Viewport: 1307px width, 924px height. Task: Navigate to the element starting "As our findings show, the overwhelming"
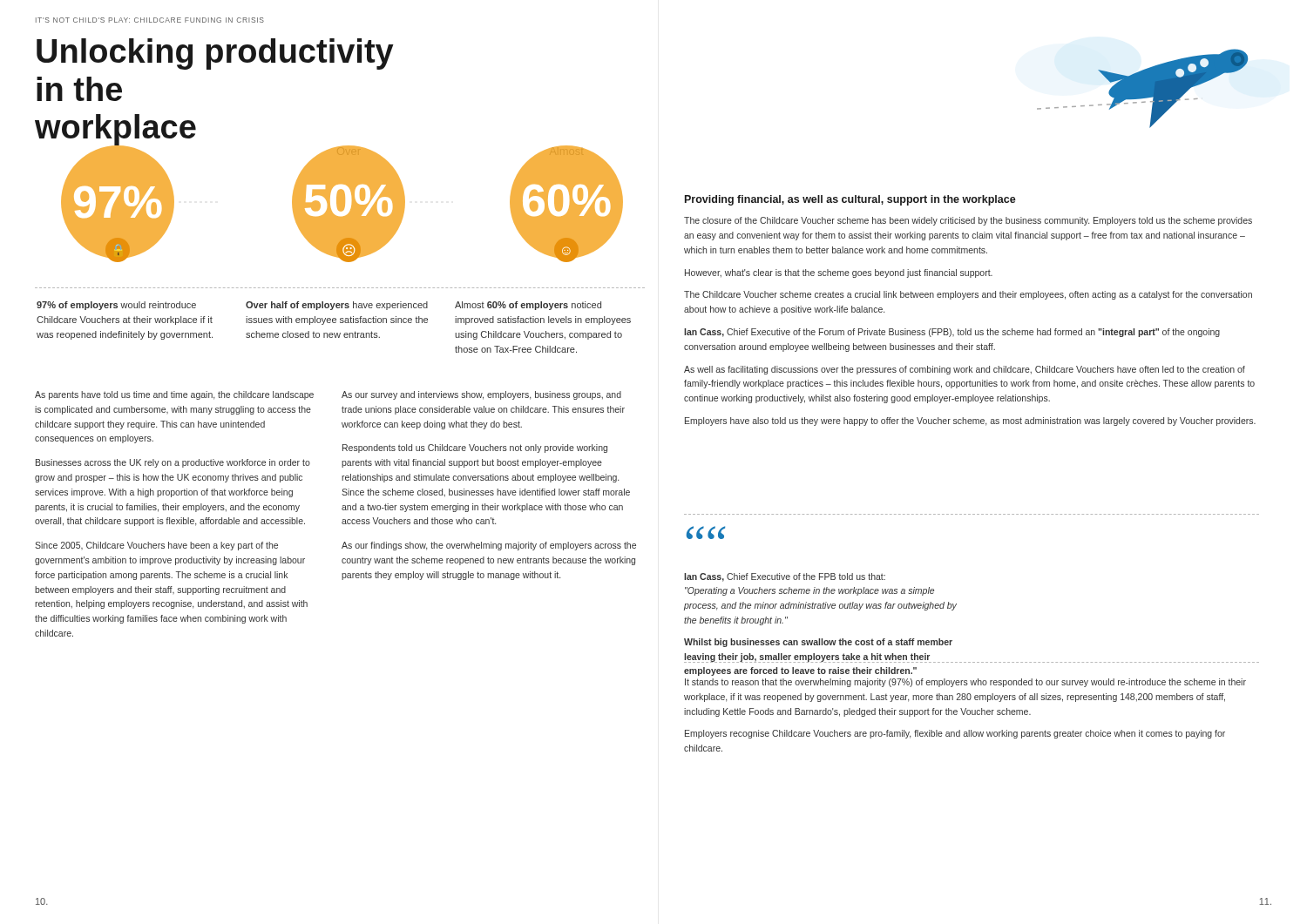tap(489, 560)
